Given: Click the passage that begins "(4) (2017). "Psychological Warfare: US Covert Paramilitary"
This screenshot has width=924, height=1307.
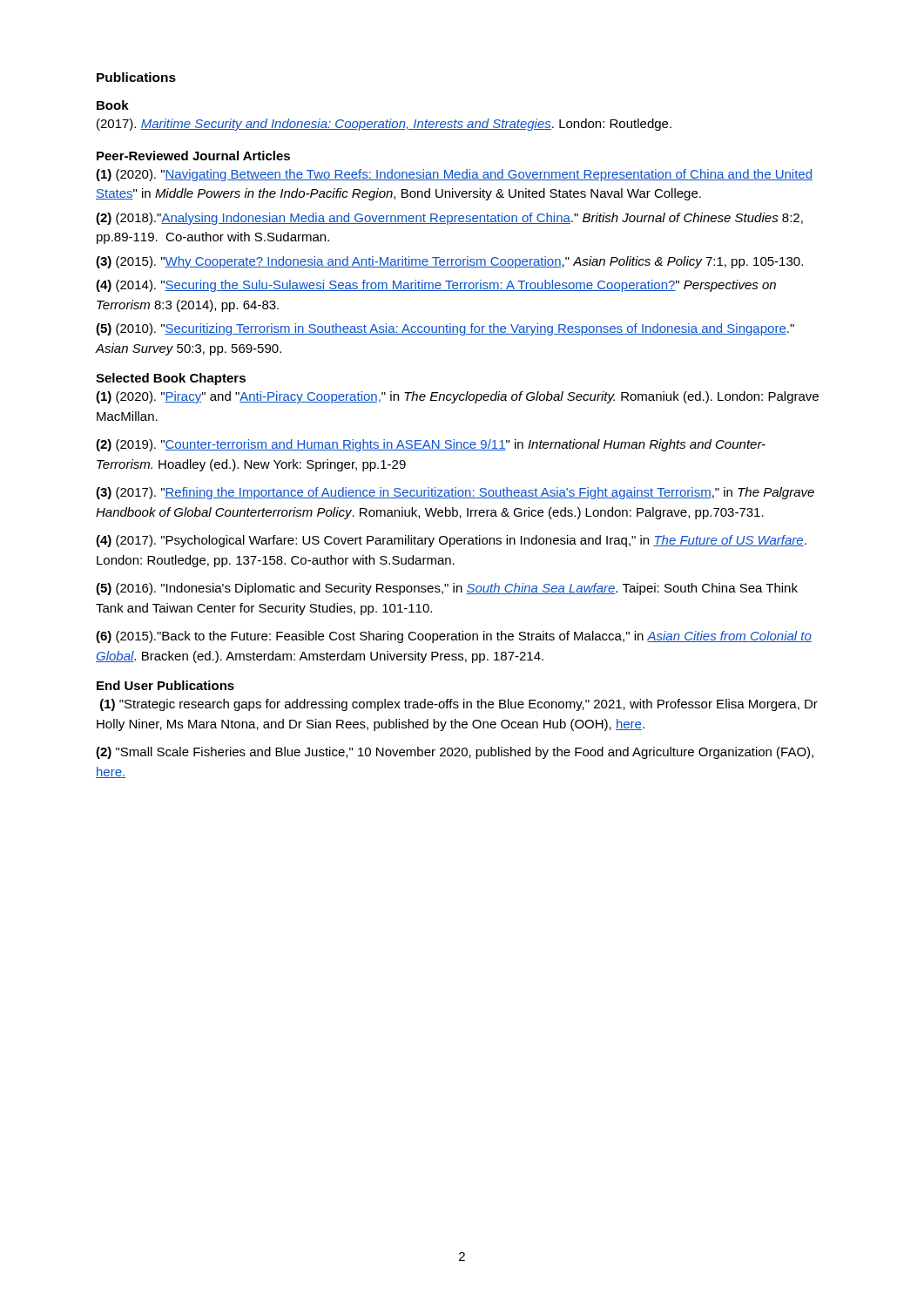Looking at the screenshot, I should click(452, 550).
